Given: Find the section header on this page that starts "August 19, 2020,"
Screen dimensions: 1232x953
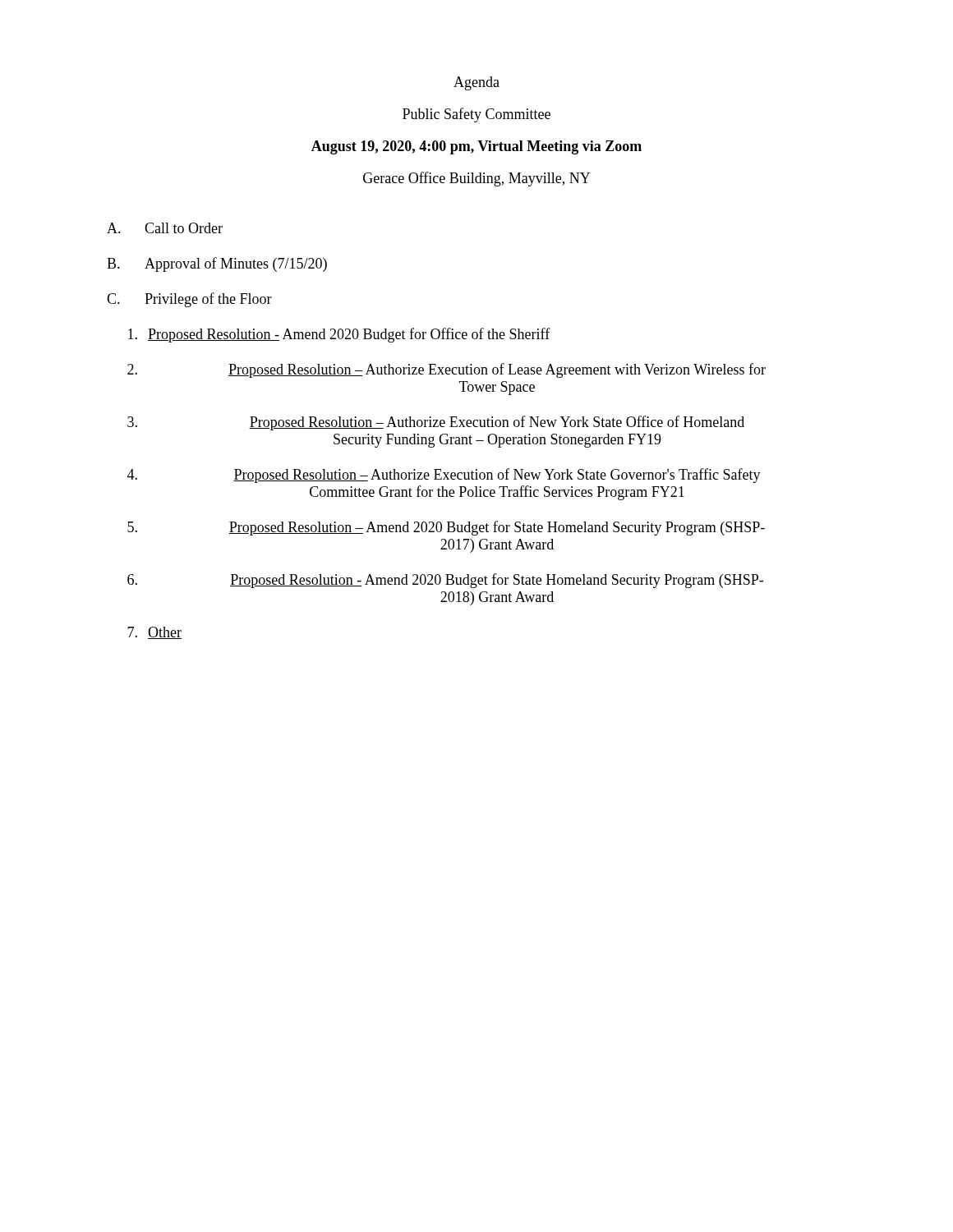Looking at the screenshot, I should (476, 146).
